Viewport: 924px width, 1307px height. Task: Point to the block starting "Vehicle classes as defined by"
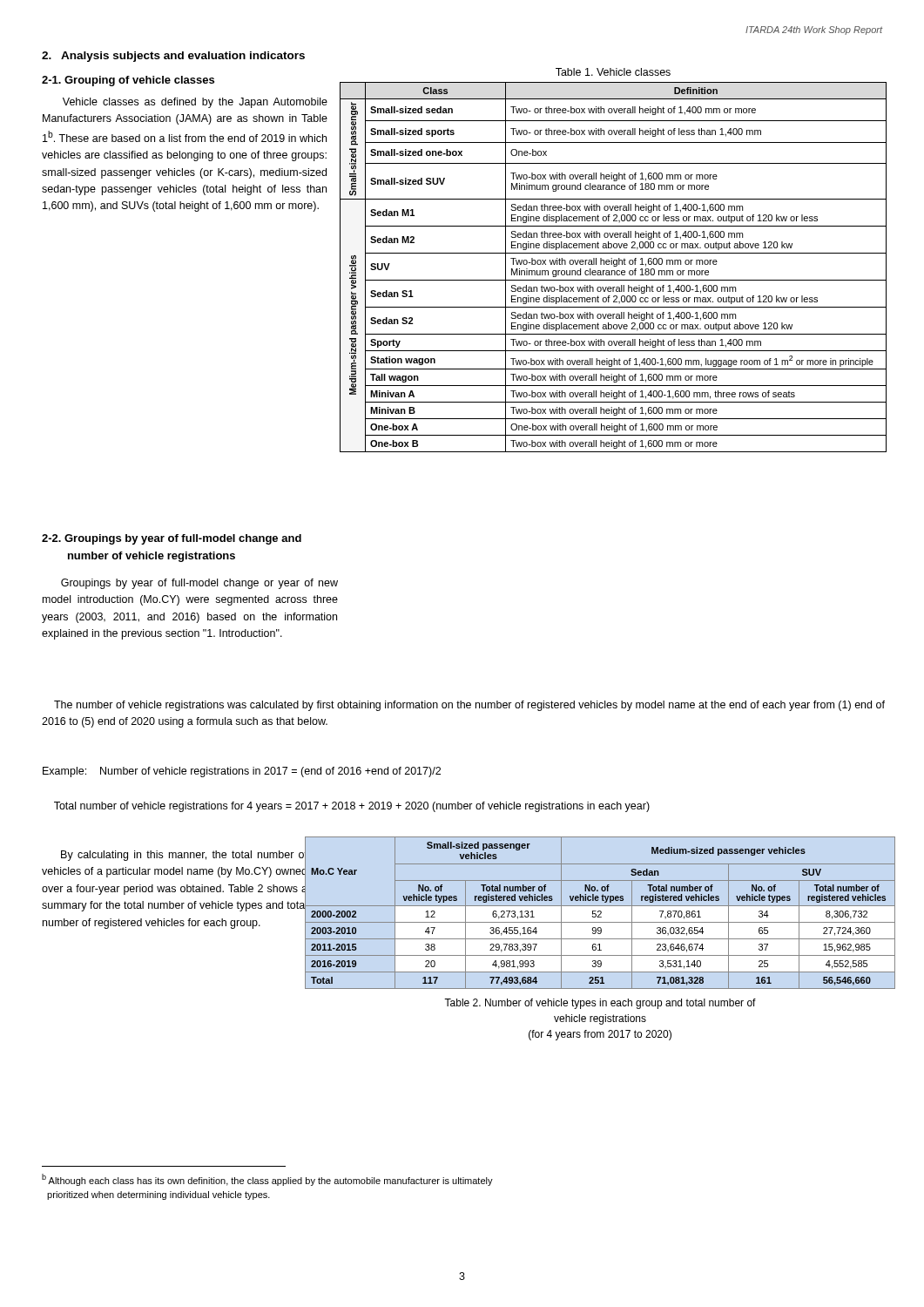(185, 154)
